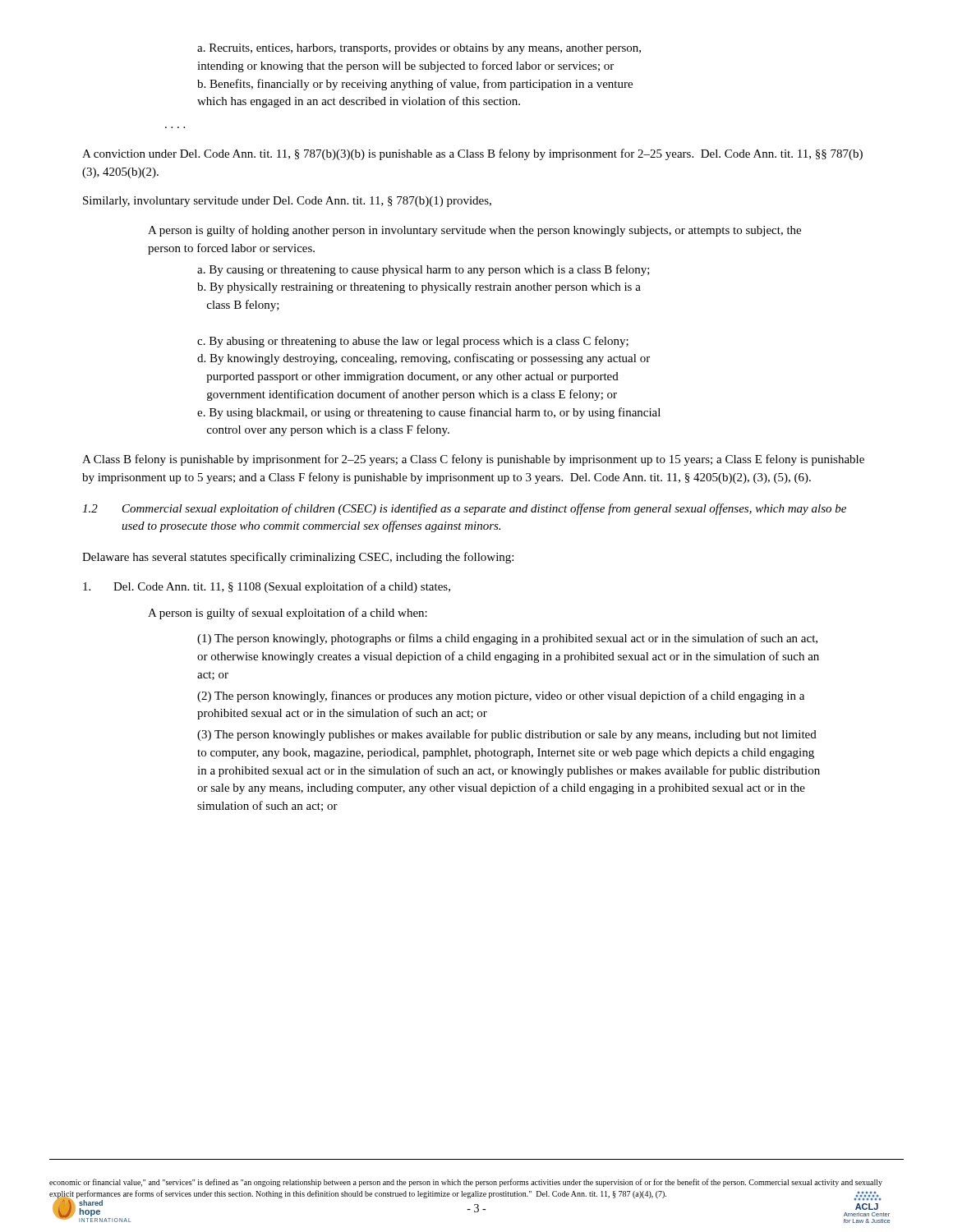Screen dimensions: 1232x953
Task: Locate the text starting "(3) The person"
Action: point(509,770)
